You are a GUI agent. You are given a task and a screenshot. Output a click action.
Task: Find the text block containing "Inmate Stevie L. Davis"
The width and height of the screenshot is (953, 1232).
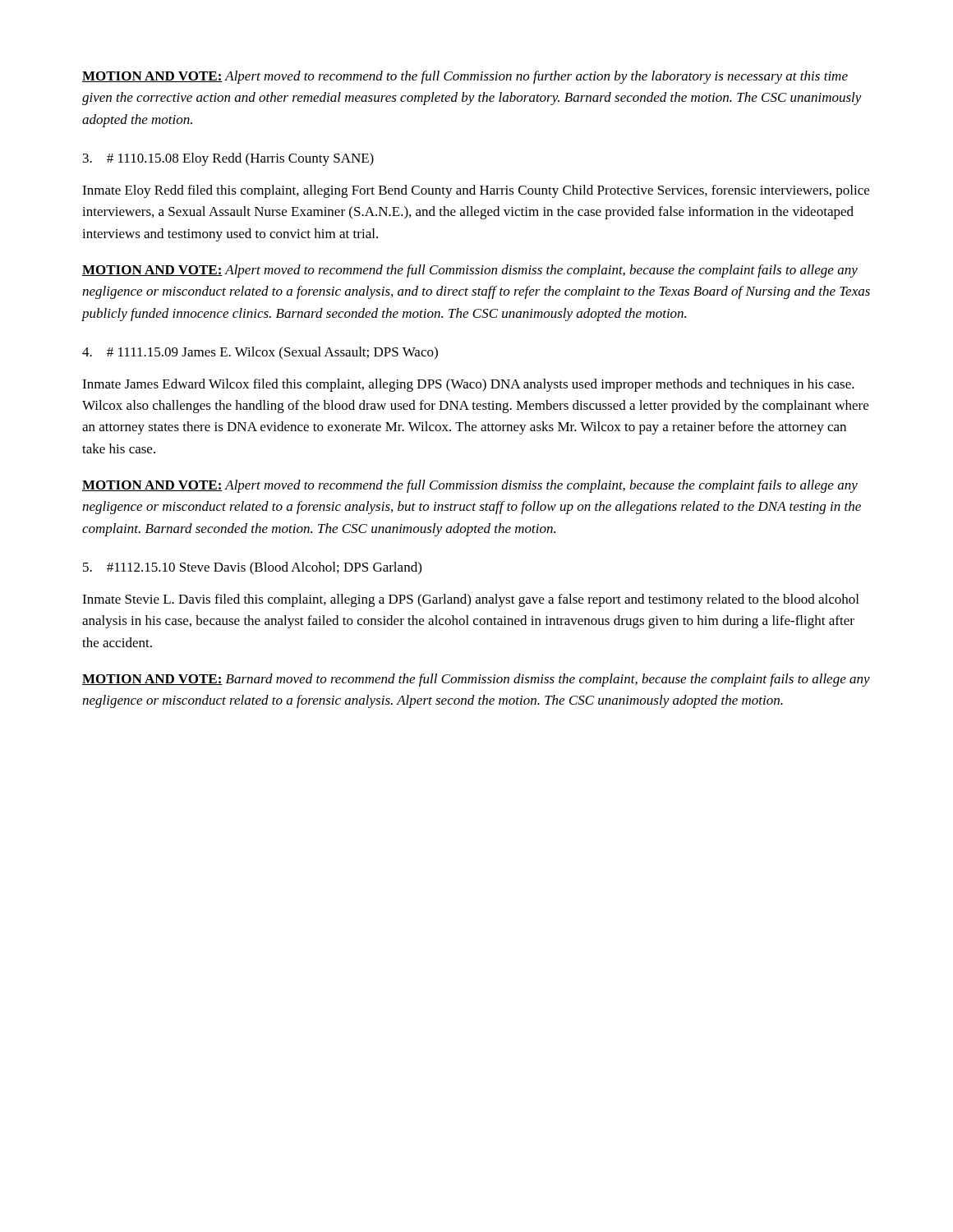[471, 621]
